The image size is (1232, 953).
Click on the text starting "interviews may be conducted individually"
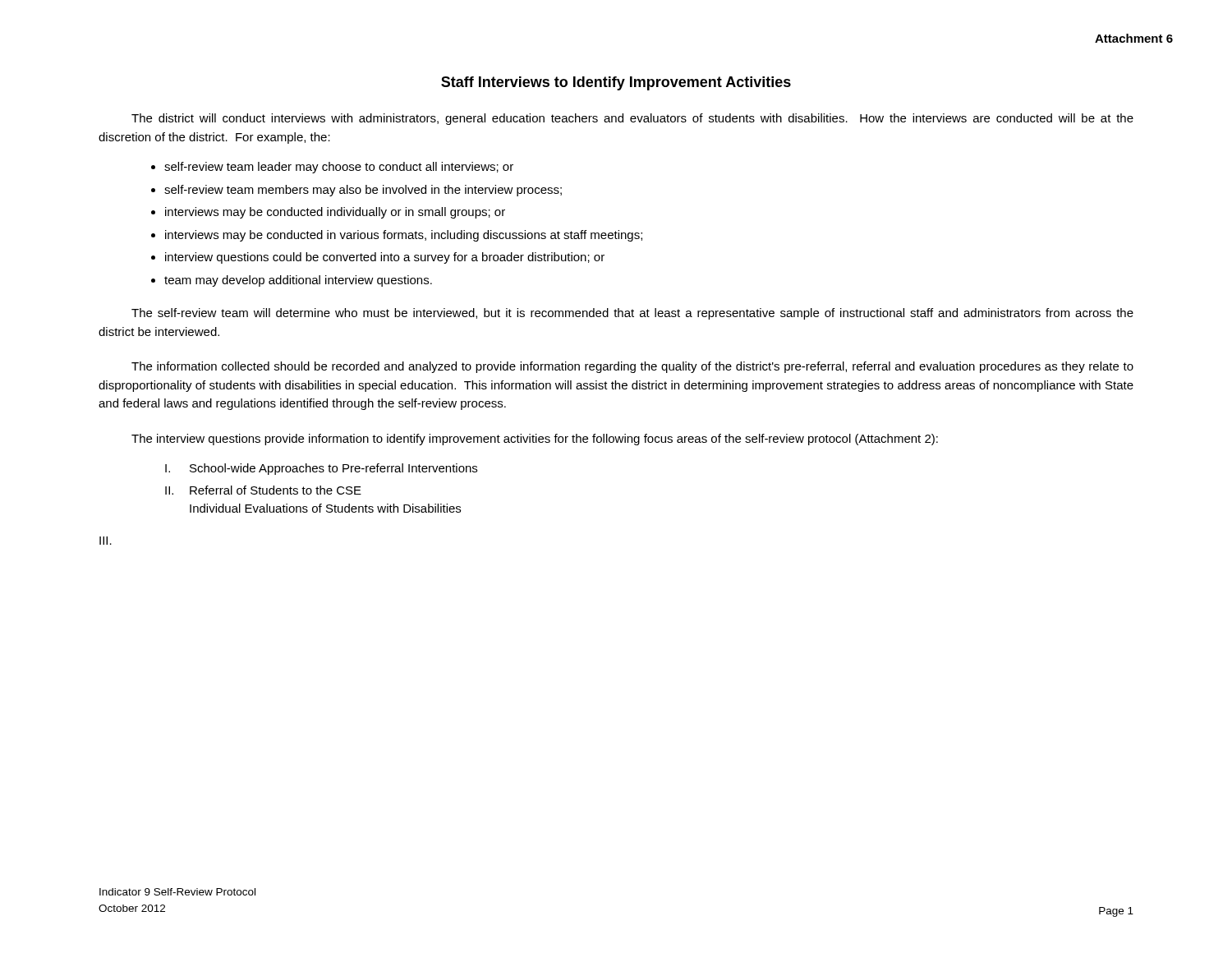(x=335, y=212)
